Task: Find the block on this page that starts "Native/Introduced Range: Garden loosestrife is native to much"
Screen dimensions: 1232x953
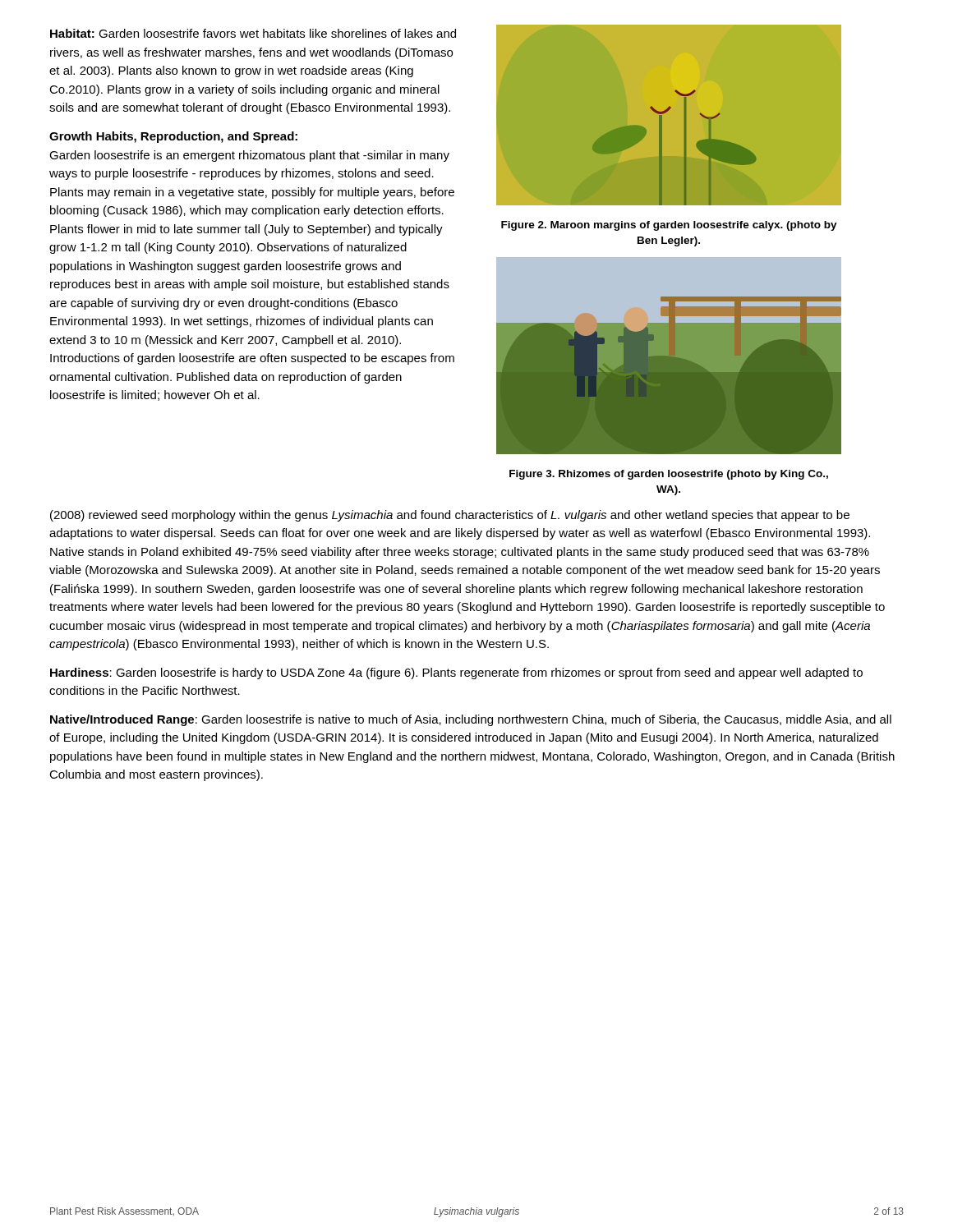Action: 472,746
